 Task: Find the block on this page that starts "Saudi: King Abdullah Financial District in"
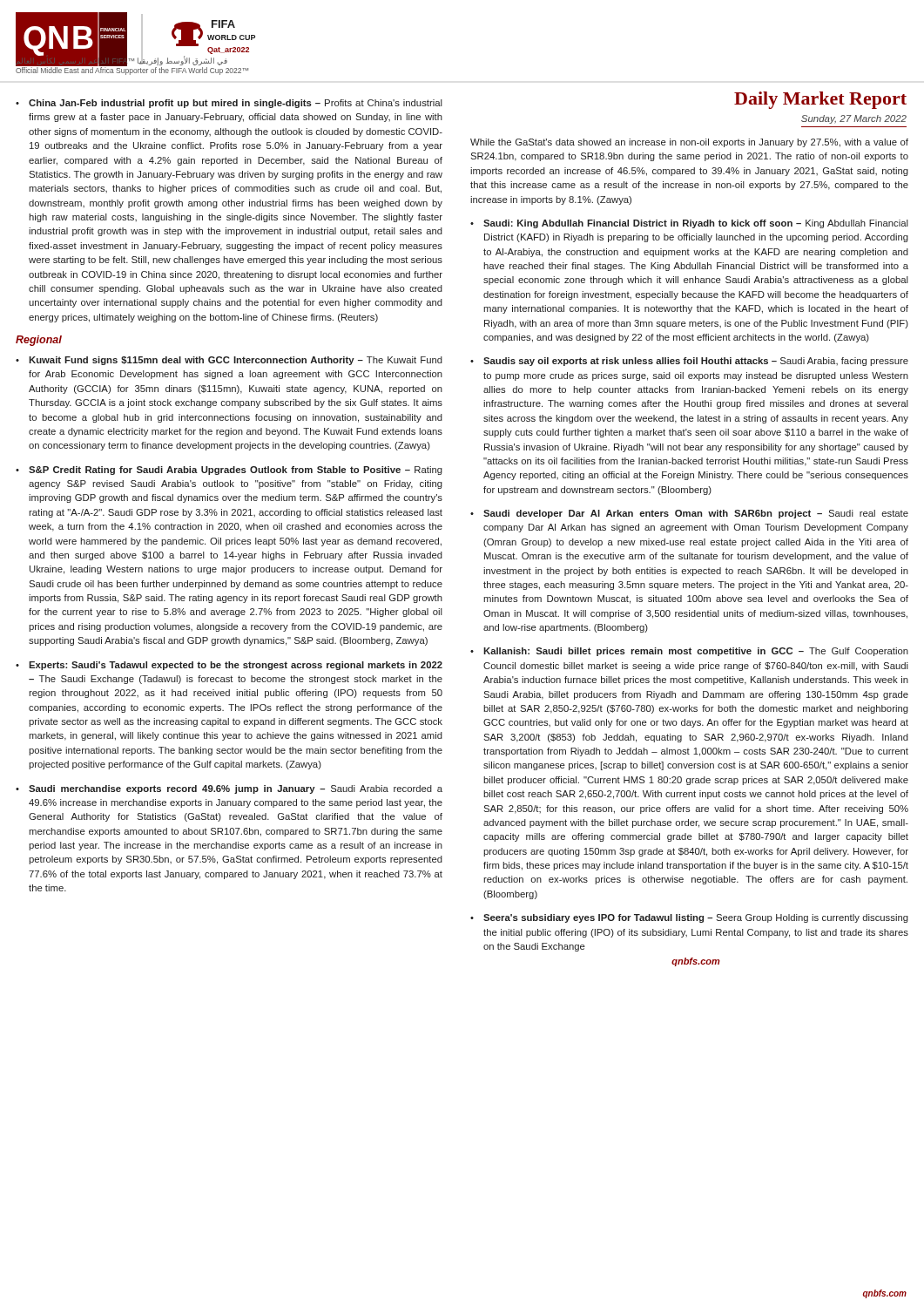coord(696,280)
